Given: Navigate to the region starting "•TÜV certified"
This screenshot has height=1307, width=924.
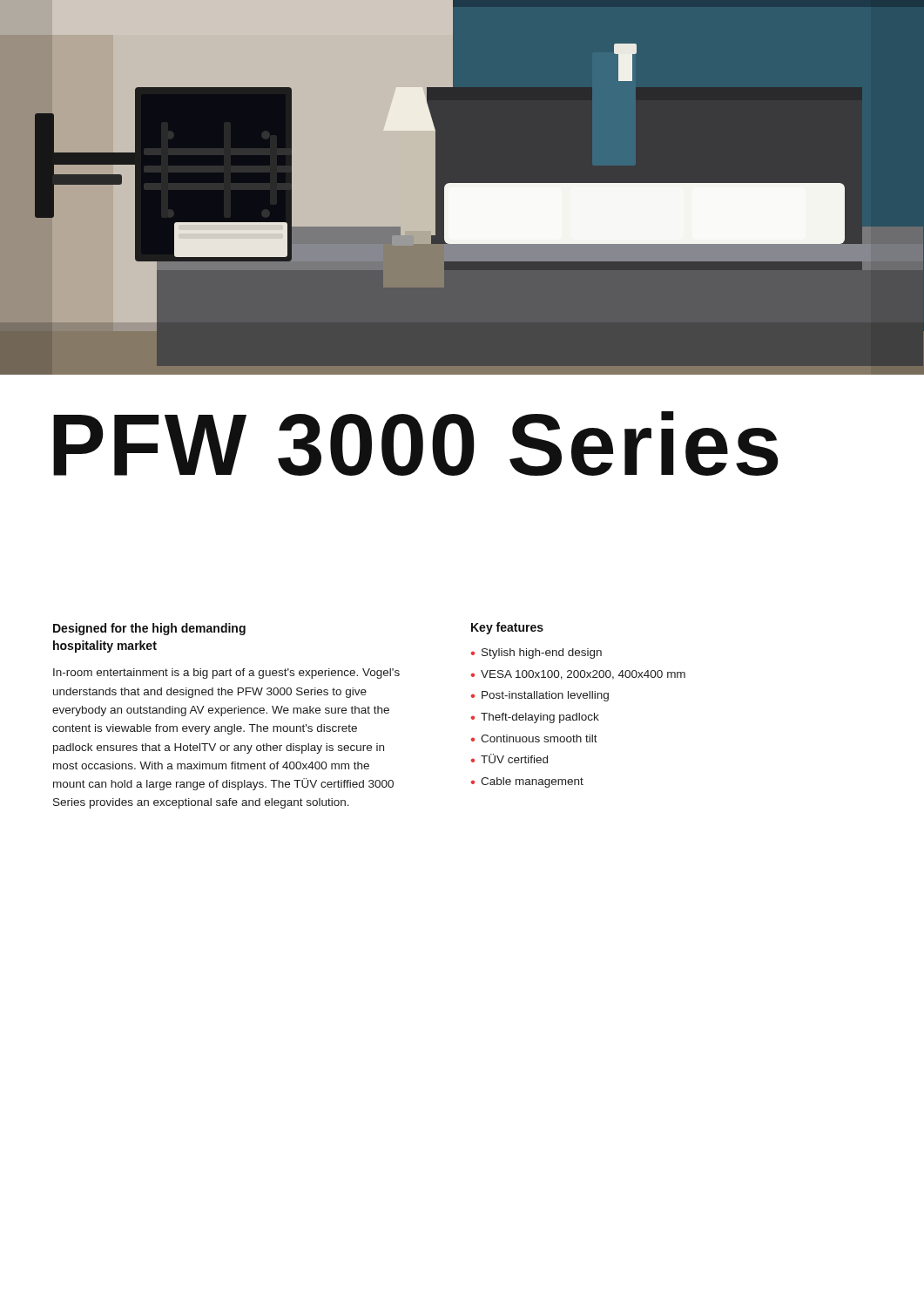Looking at the screenshot, I should [x=509, y=761].
